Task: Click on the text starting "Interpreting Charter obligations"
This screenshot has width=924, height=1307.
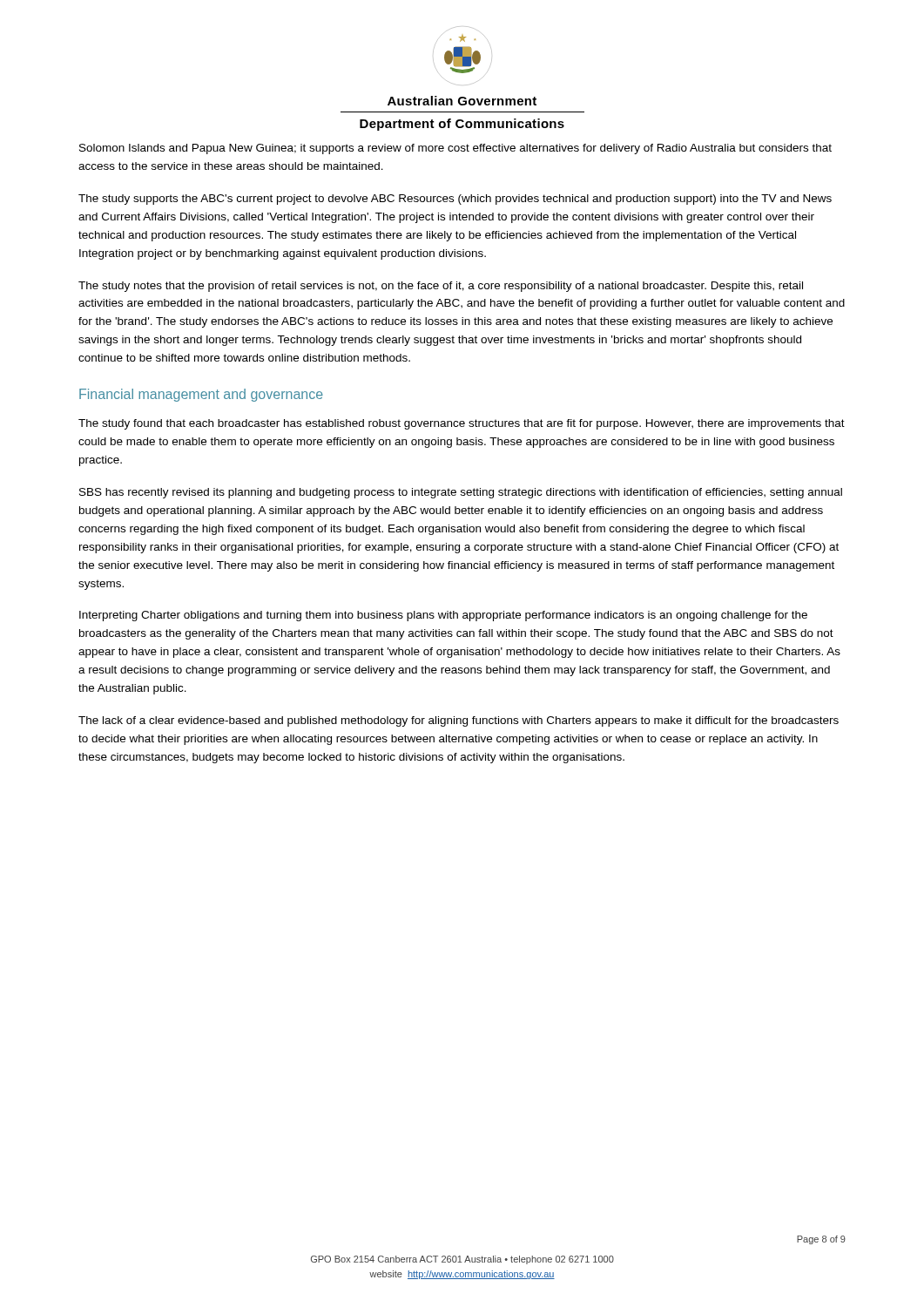Action: click(459, 652)
